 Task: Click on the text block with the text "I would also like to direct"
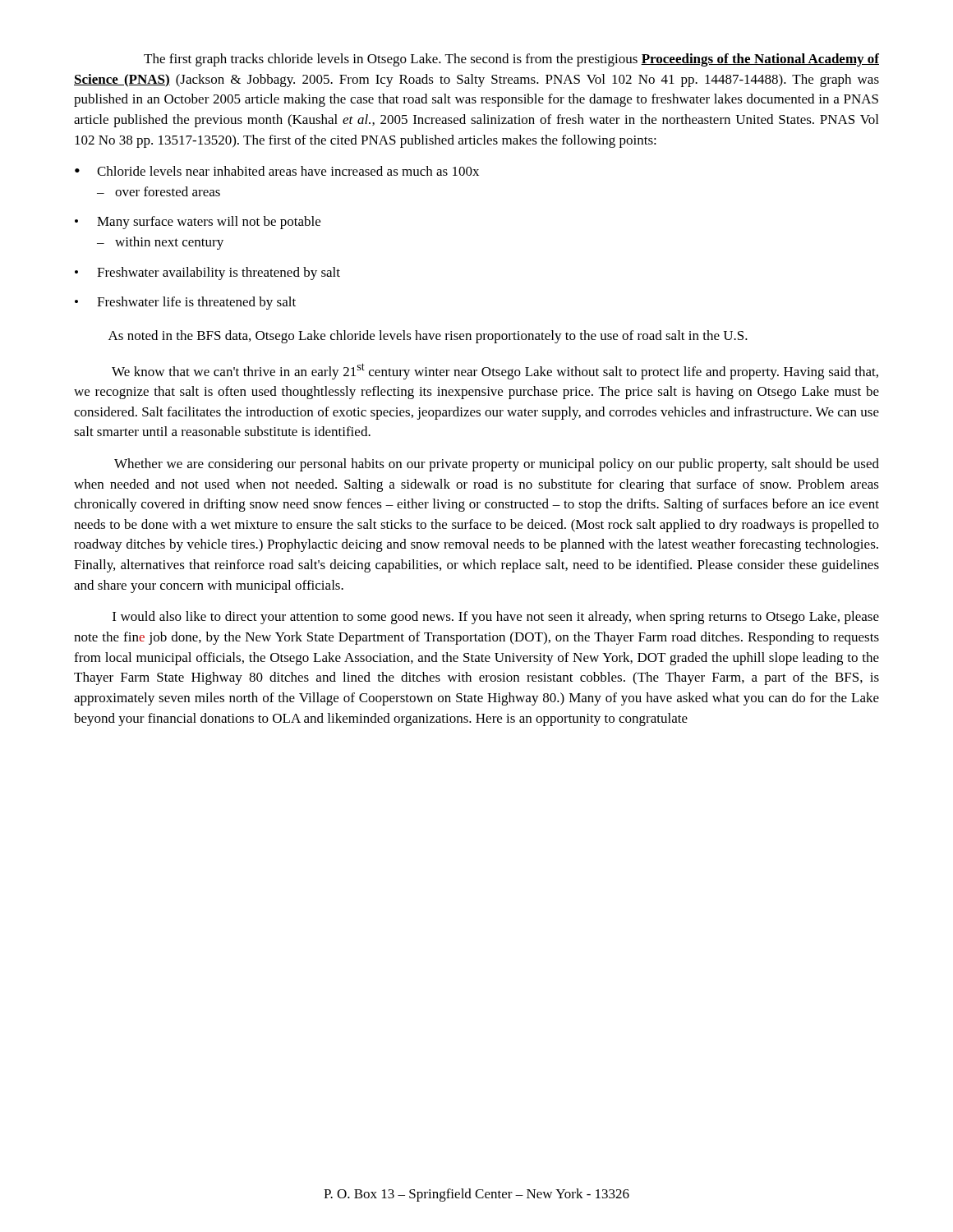pos(476,667)
